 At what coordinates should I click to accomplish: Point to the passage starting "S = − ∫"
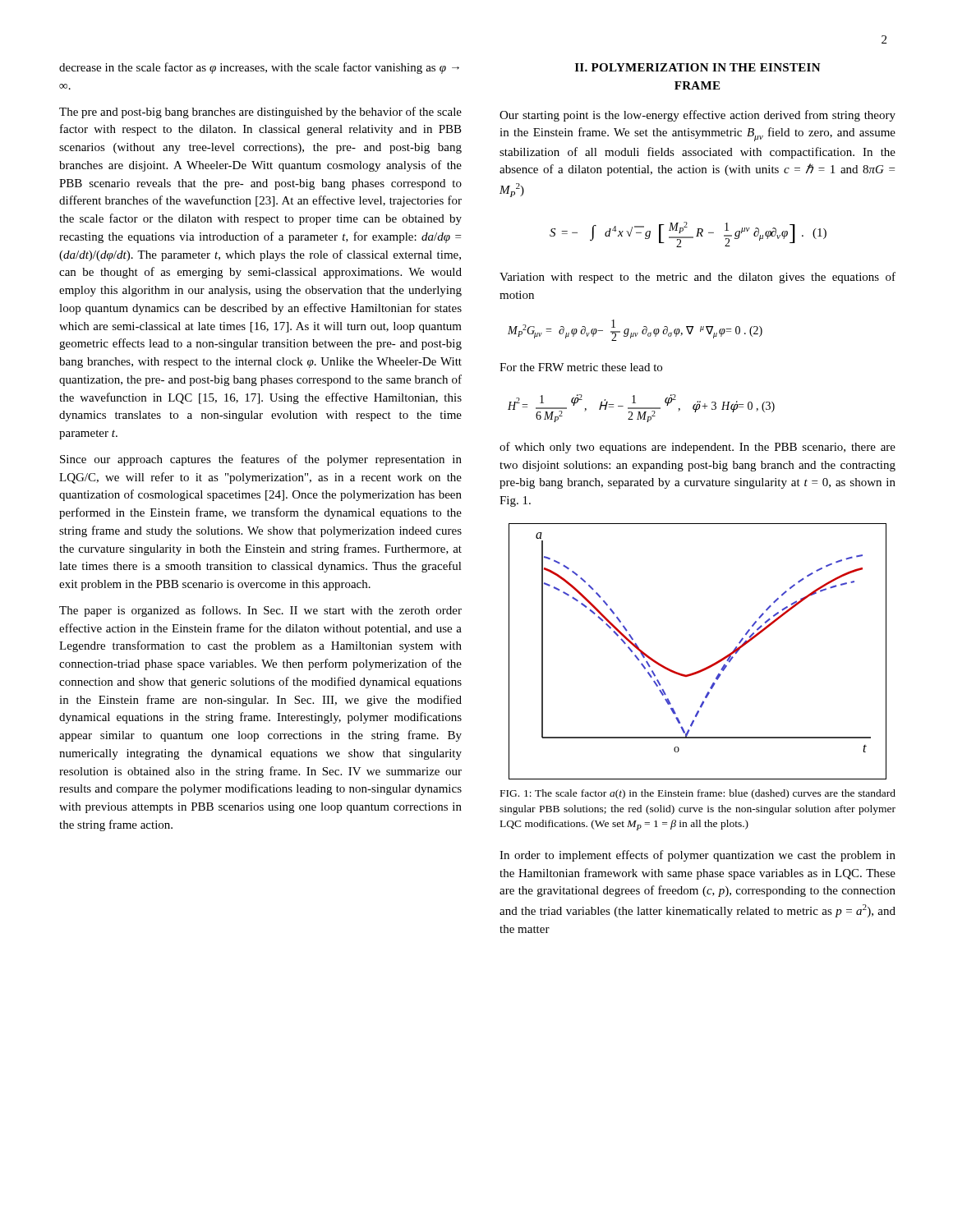[698, 233]
